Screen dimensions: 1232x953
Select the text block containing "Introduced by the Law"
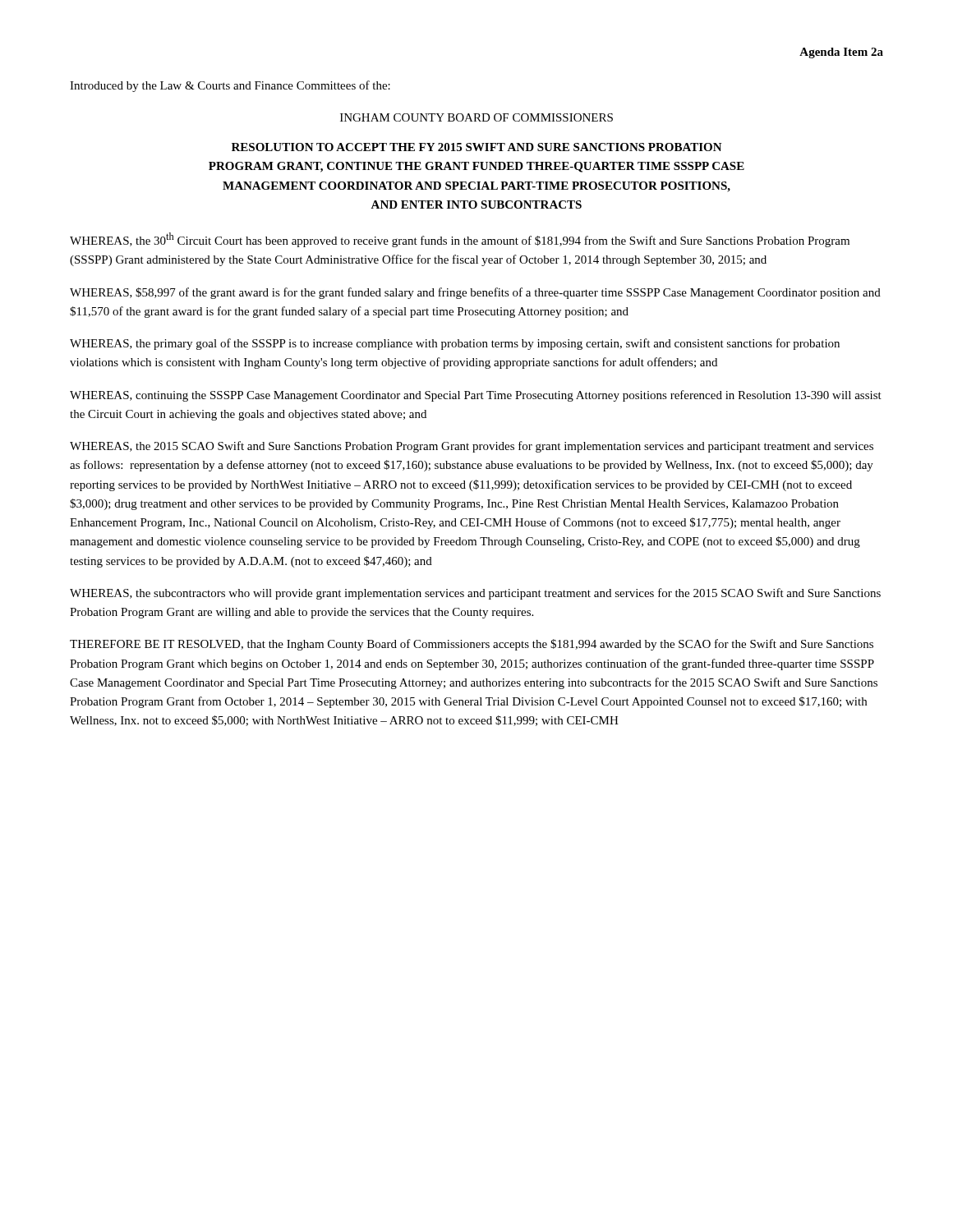point(230,85)
